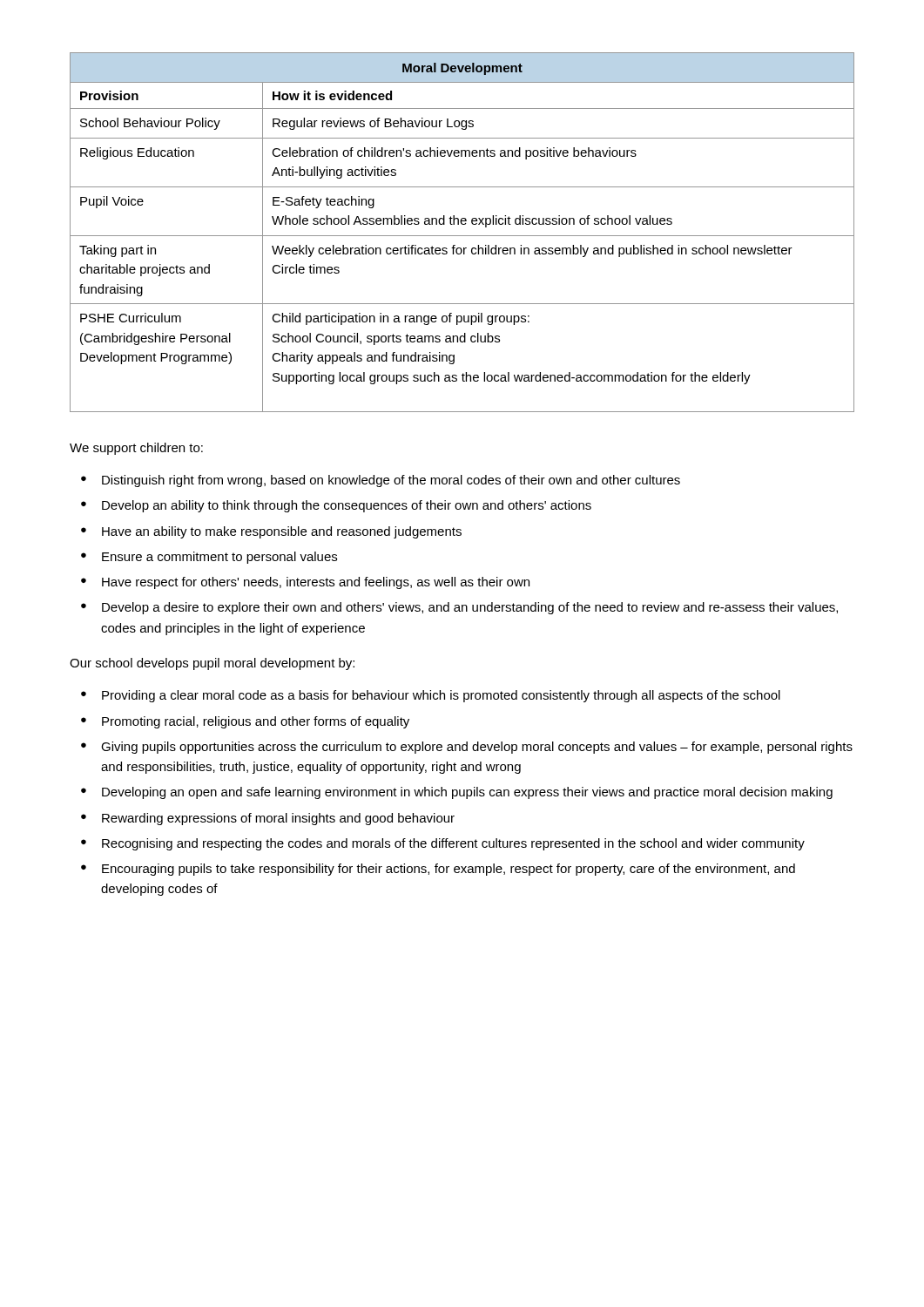Viewport: 924px width, 1307px height.
Task: Locate the list item with the text "Ensure a commitment to"
Action: point(219,556)
